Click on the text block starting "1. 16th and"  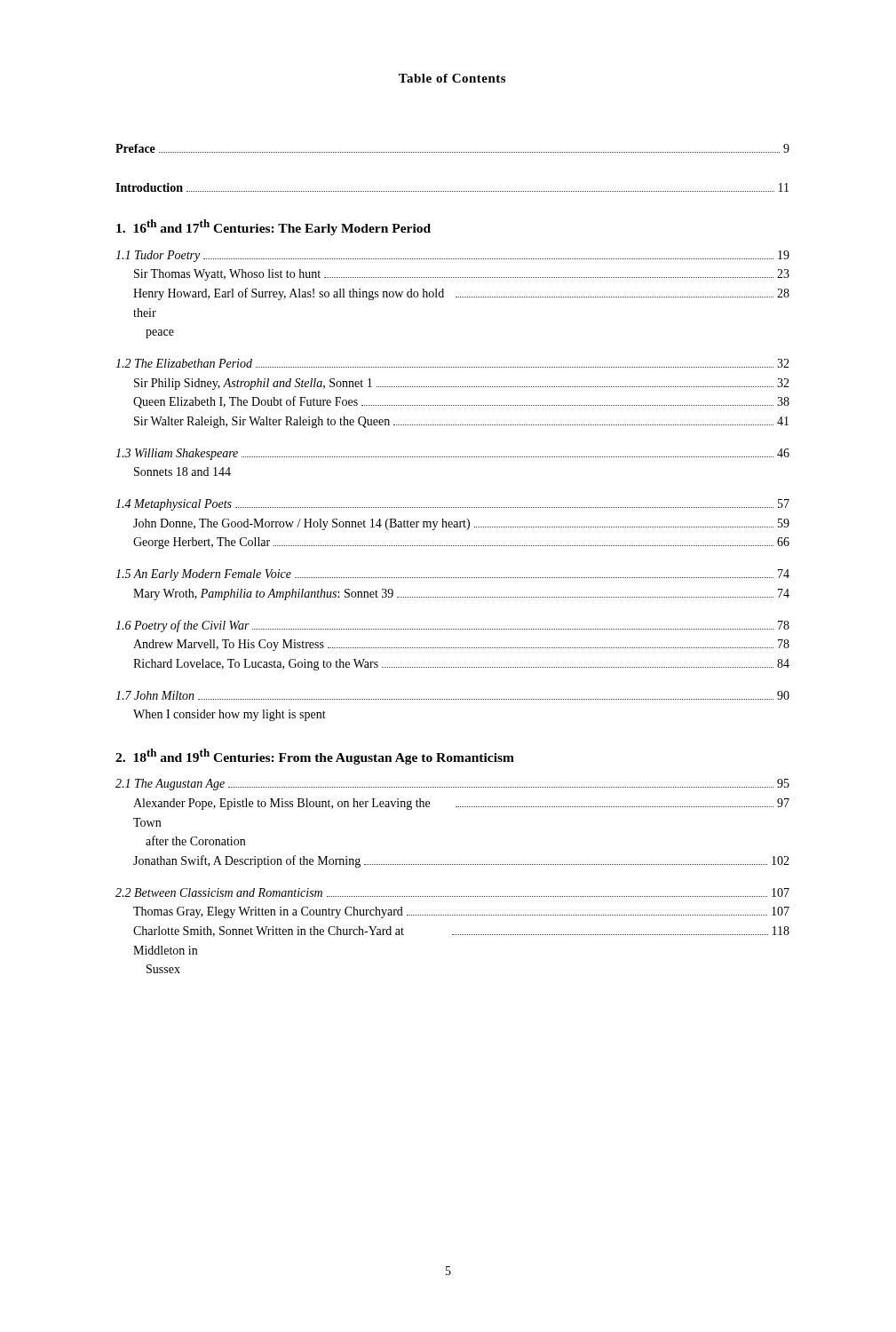pos(273,226)
